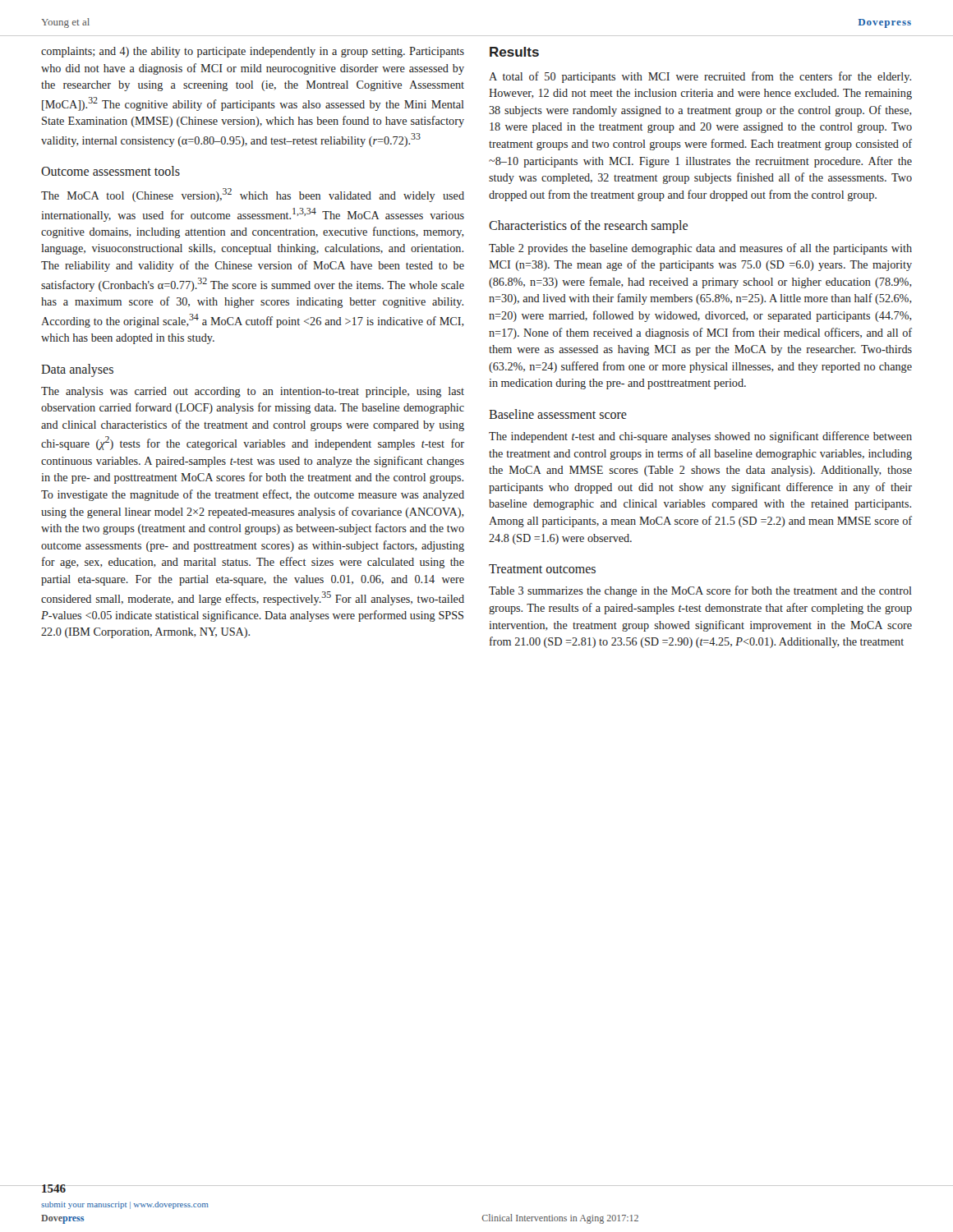Image resolution: width=953 pixels, height=1232 pixels.
Task: Select the section header with the text "Baseline assessment score"
Action: [558, 414]
